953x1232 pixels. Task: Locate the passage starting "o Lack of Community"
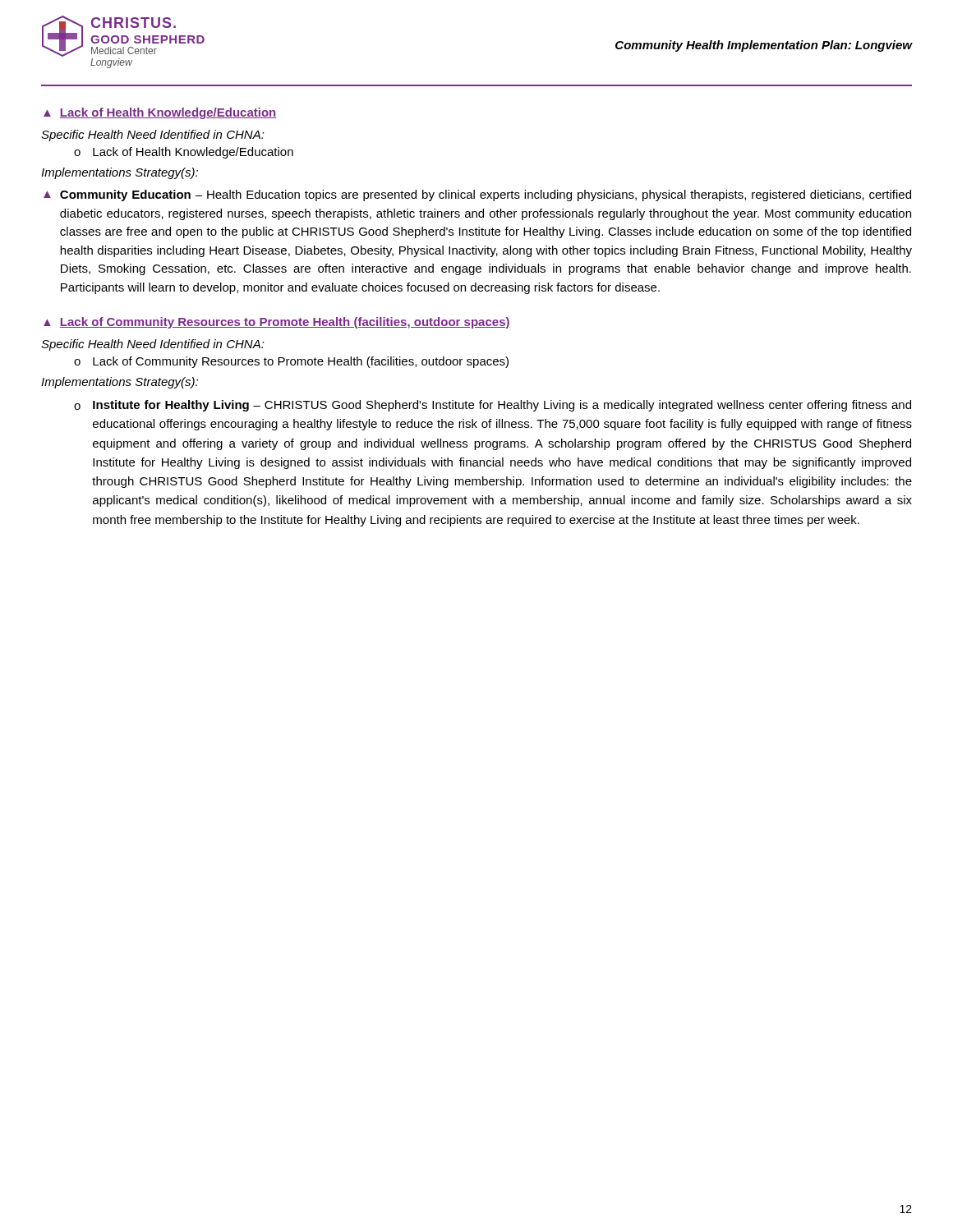(x=292, y=361)
